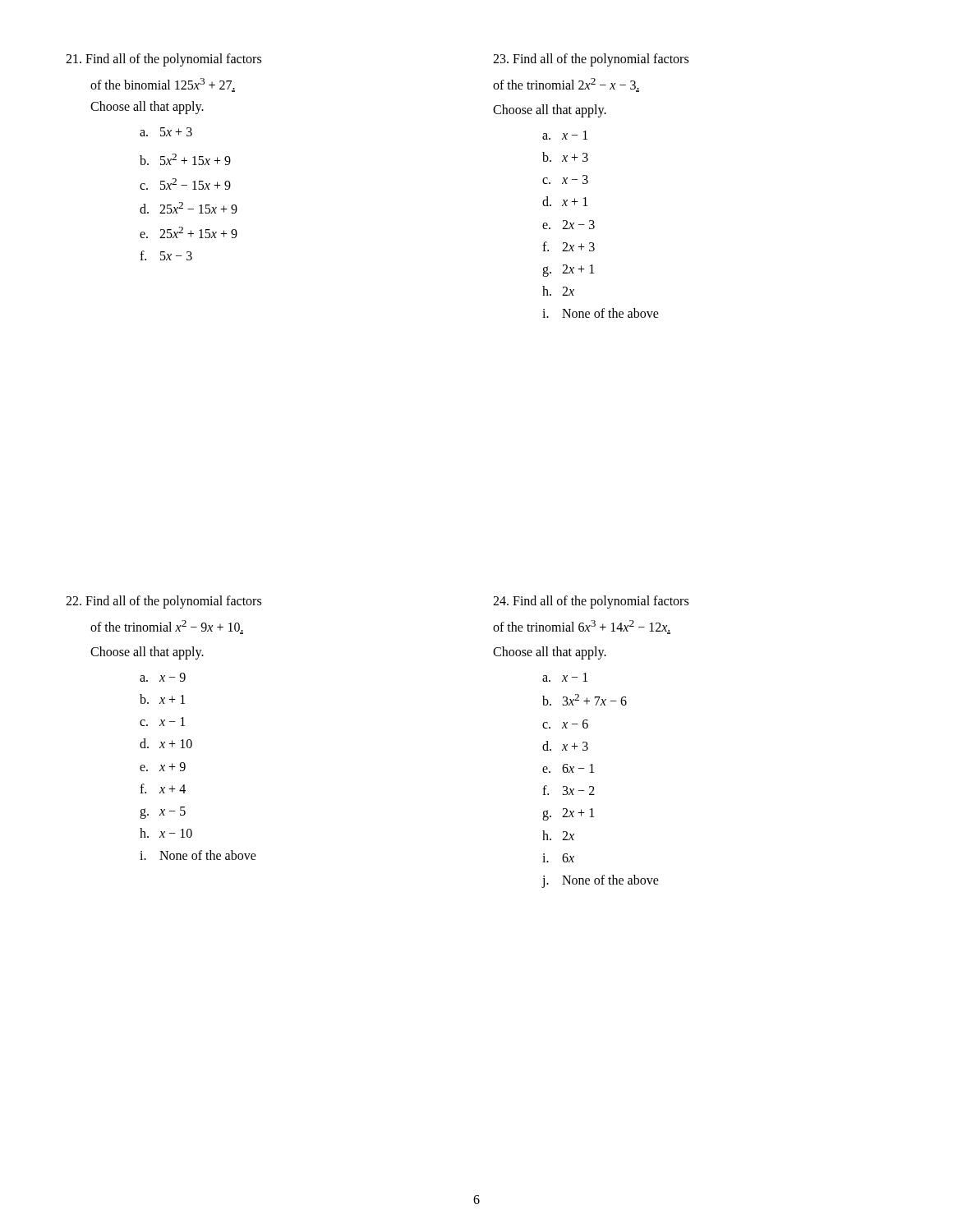Find the list item that reads "c. x − 3"
The image size is (953, 1232).
(565, 180)
